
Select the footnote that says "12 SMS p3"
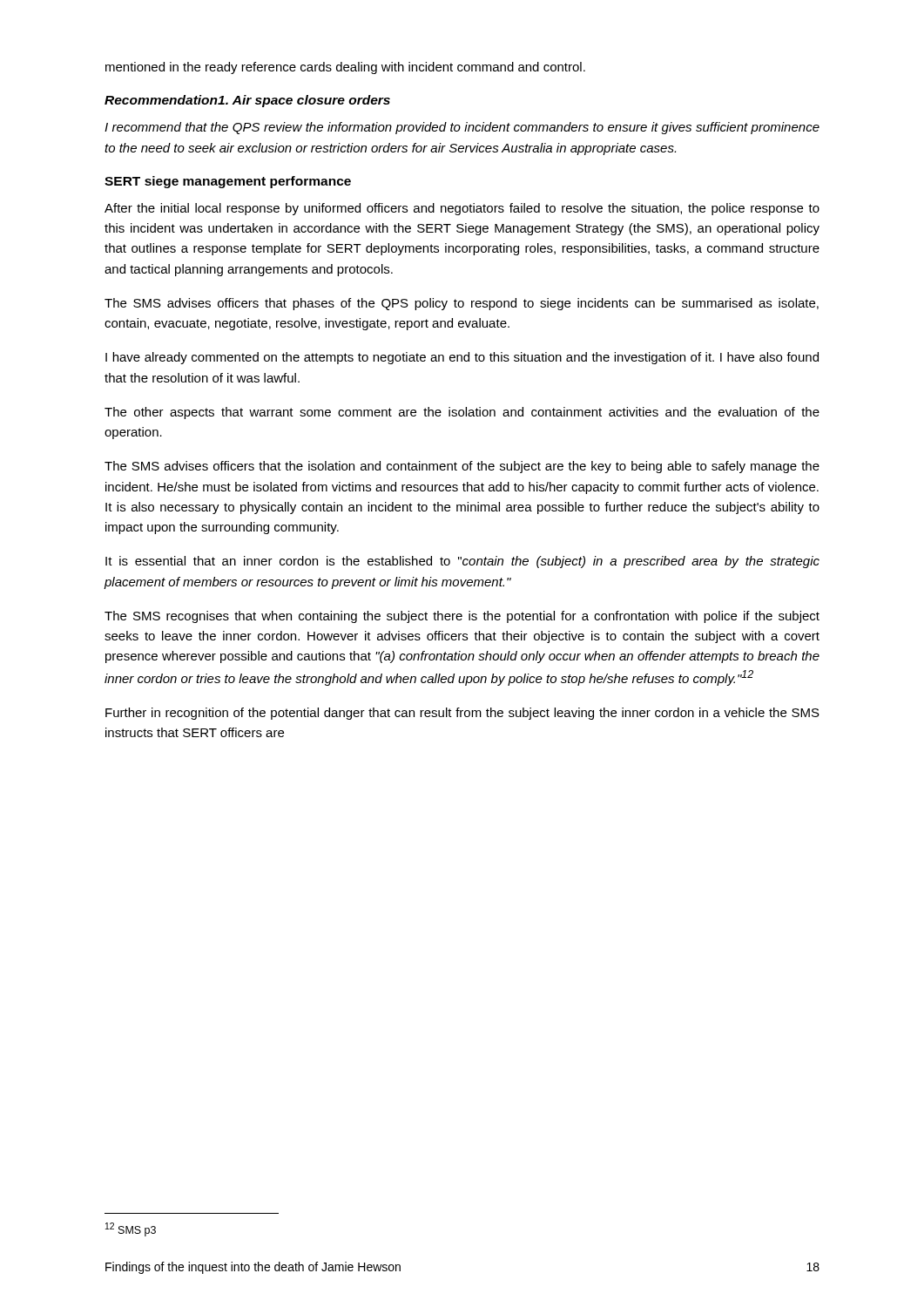click(131, 1229)
